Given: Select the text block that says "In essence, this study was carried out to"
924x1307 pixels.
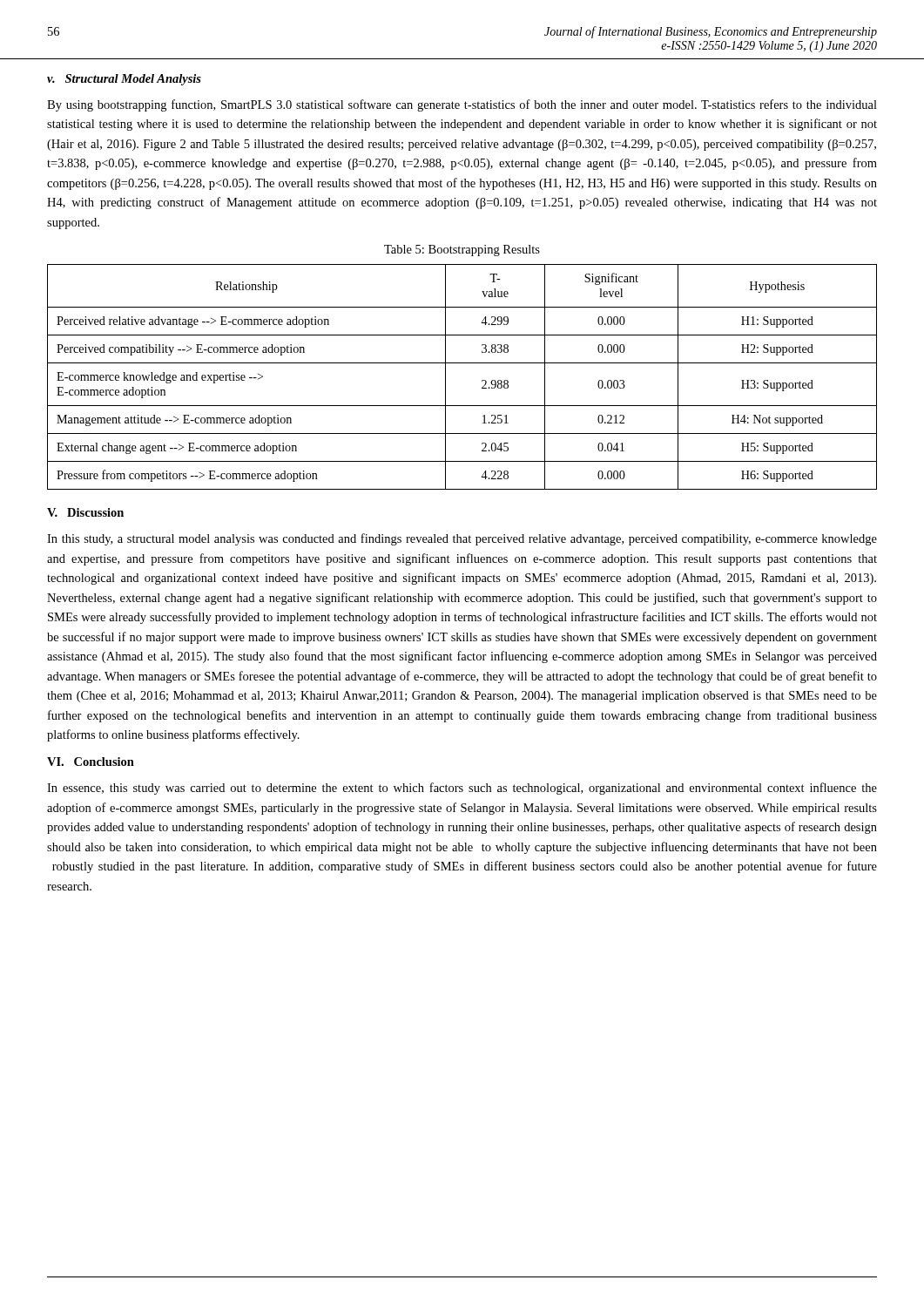Looking at the screenshot, I should coord(462,837).
